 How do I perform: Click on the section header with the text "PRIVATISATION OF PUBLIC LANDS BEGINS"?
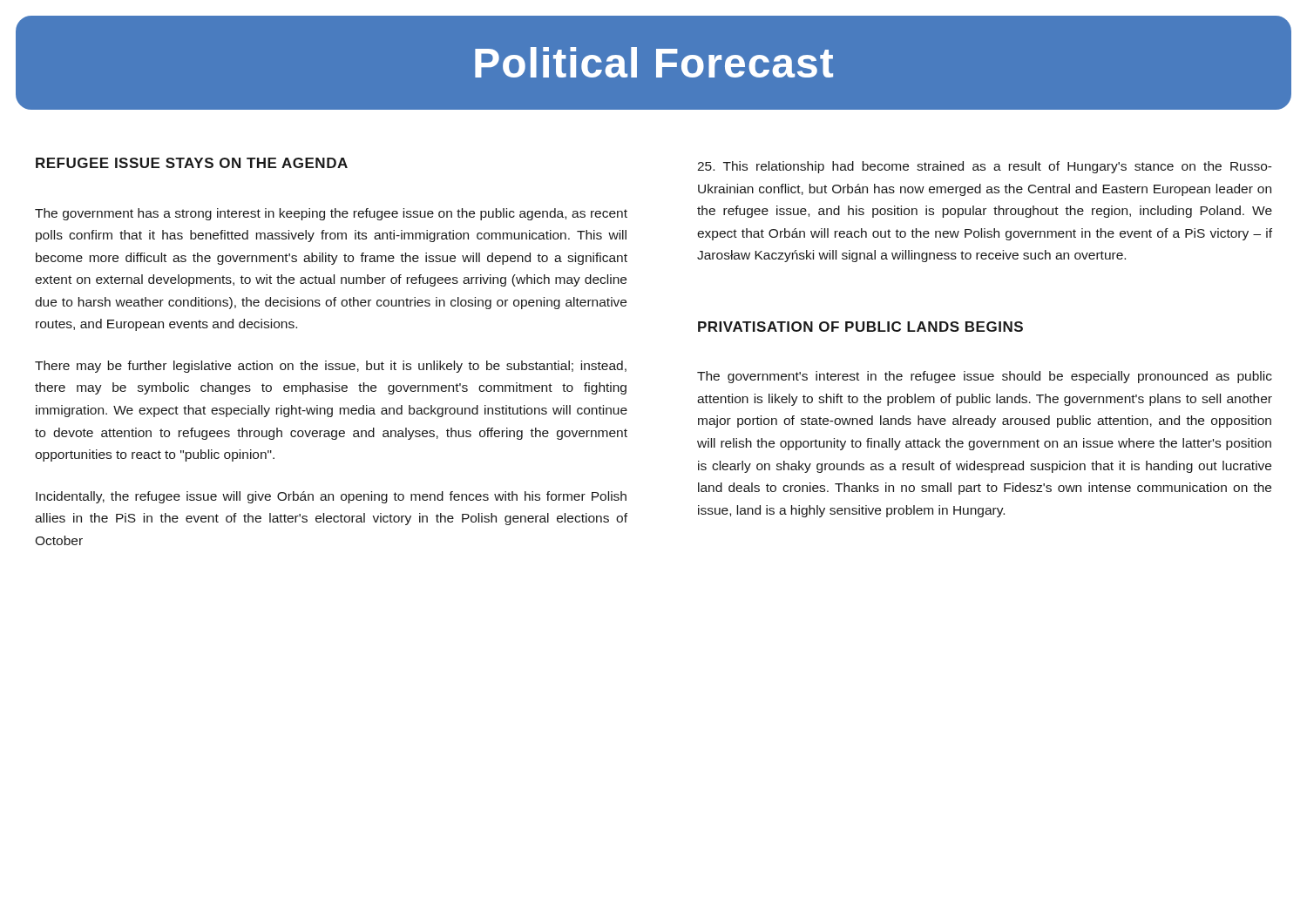pos(860,327)
